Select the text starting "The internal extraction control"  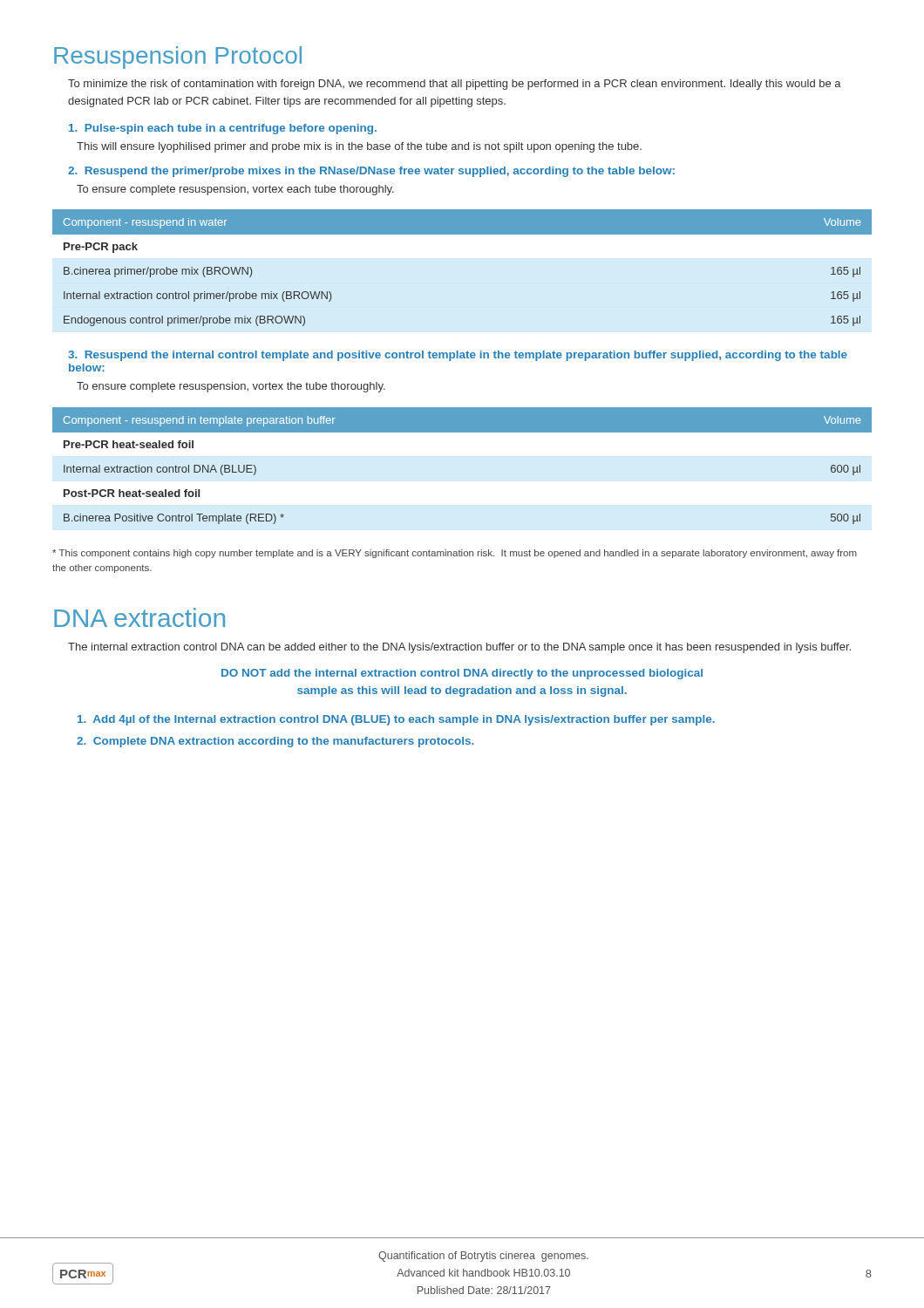(x=460, y=647)
